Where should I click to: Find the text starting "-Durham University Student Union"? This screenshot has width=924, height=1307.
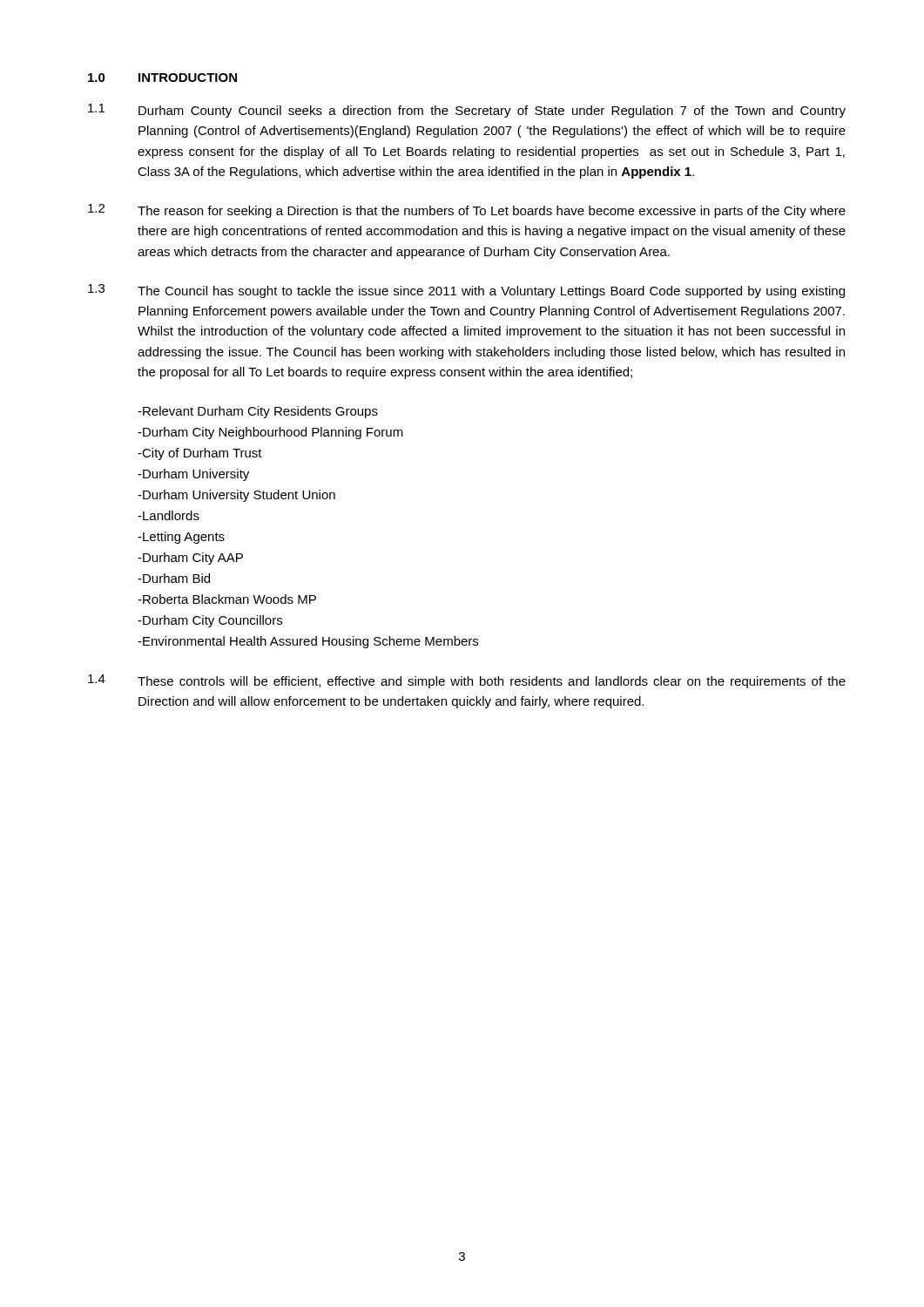tap(237, 495)
